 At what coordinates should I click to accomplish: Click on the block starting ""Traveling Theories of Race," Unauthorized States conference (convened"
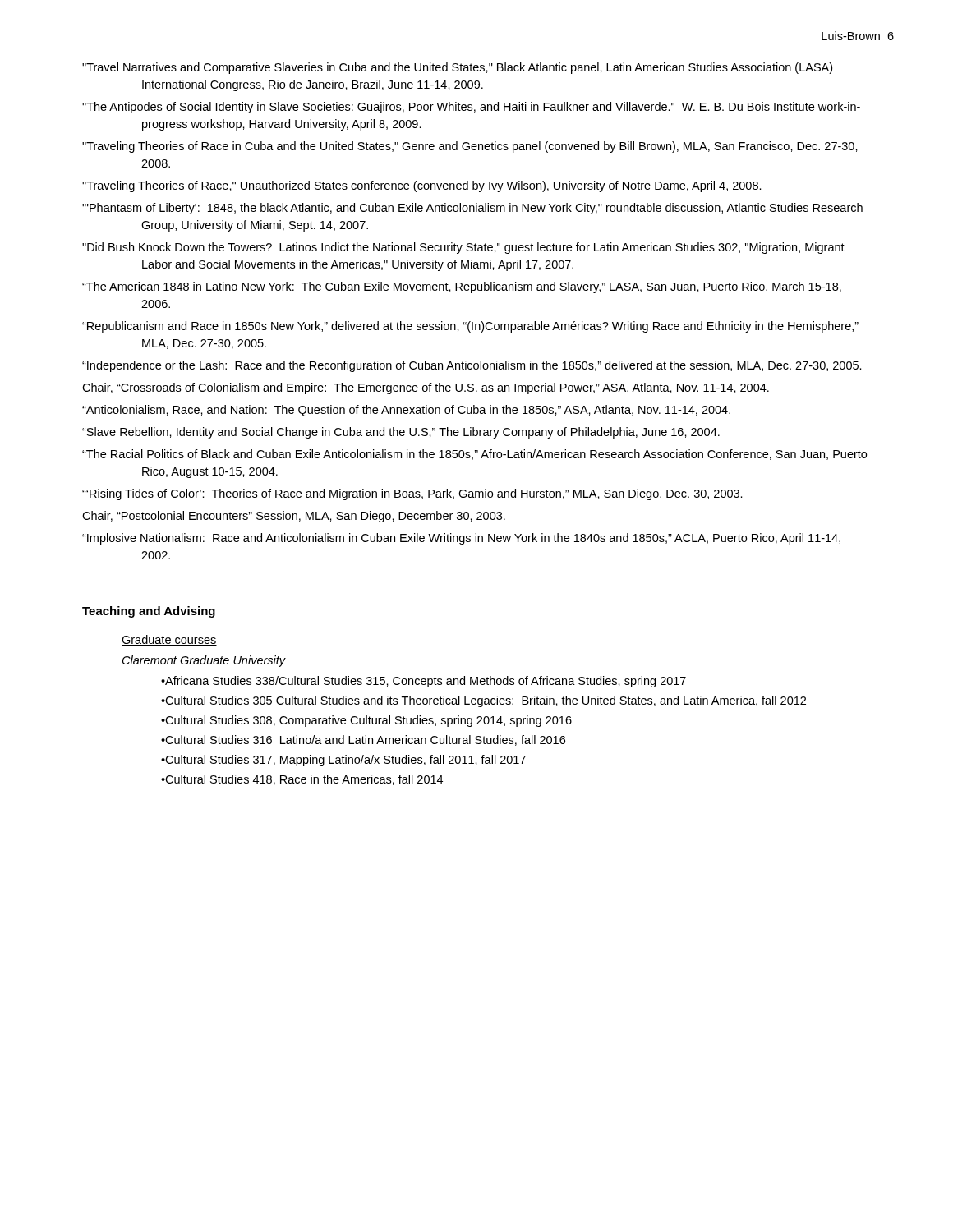pos(476,186)
